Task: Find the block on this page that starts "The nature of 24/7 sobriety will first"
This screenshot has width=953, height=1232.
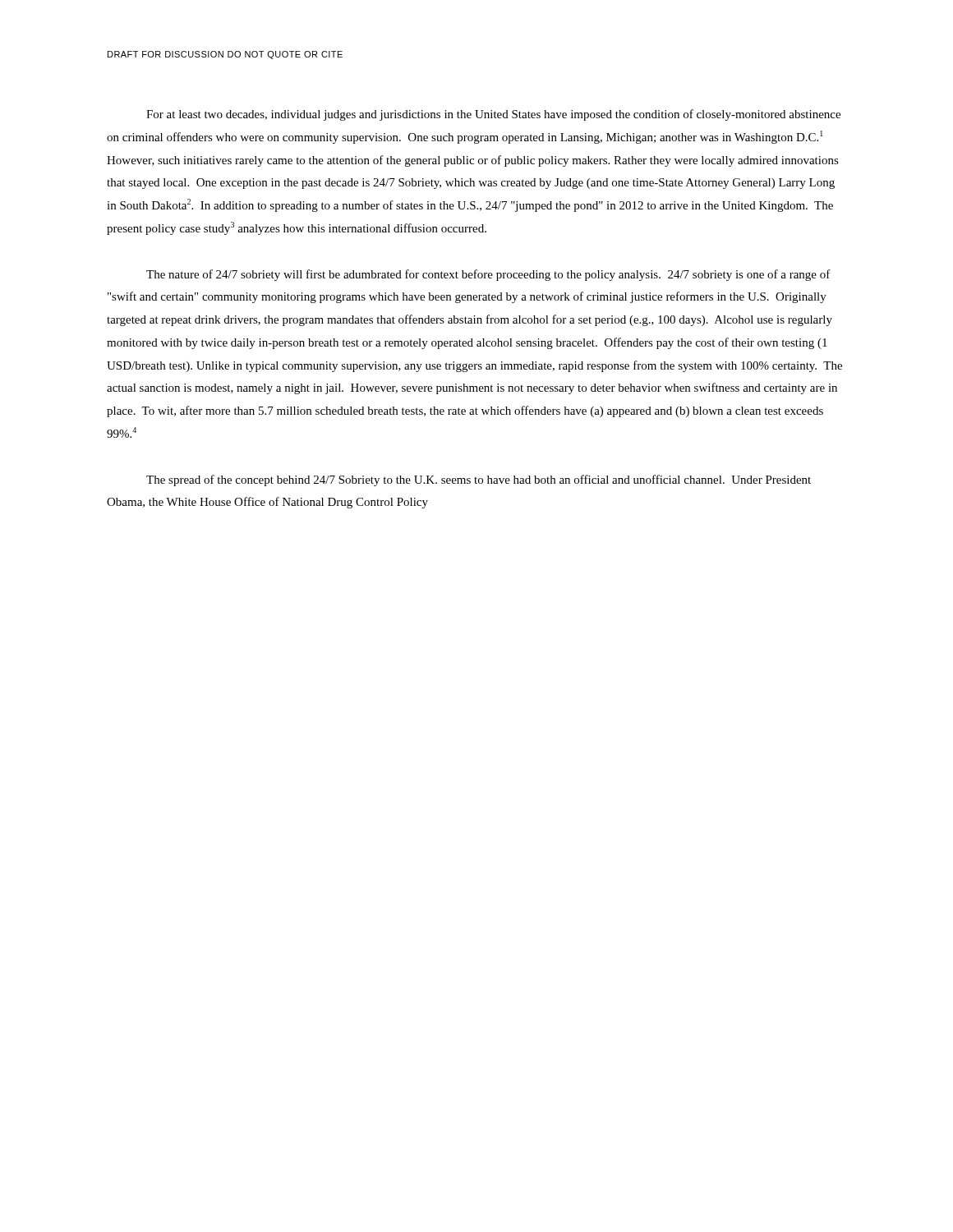Action: click(x=475, y=354)
